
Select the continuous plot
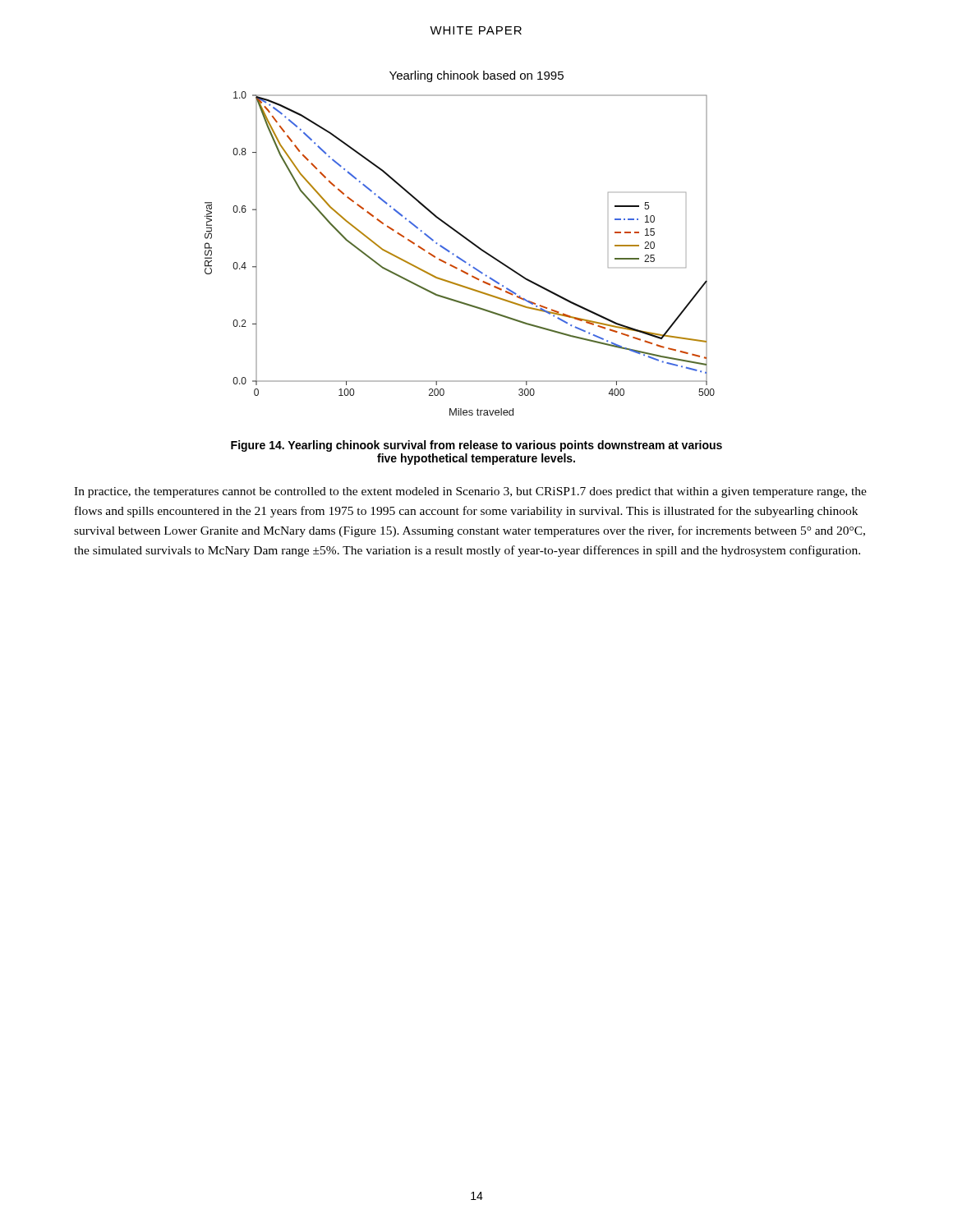pos(476,234)
